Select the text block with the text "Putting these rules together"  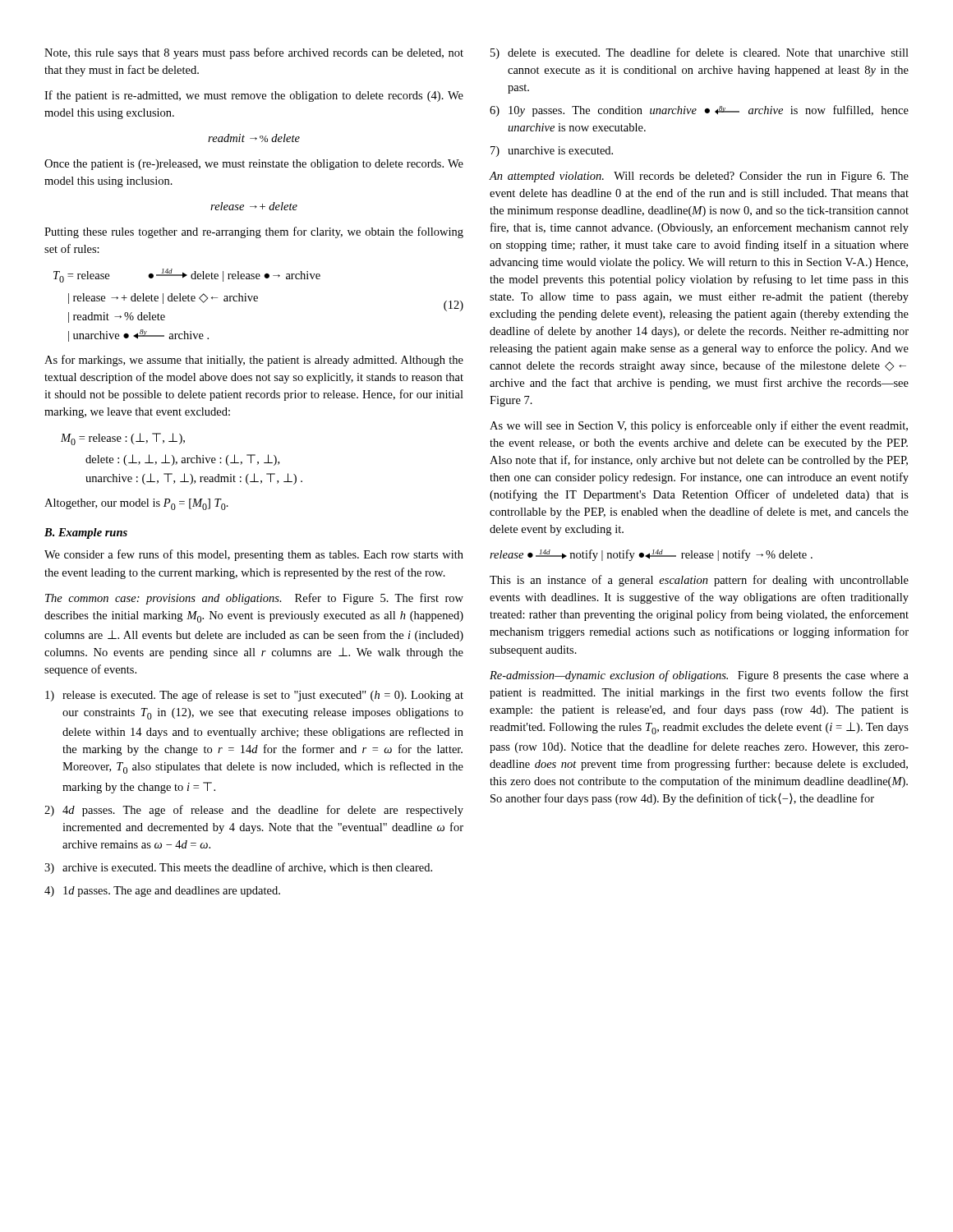pos(254,240)
